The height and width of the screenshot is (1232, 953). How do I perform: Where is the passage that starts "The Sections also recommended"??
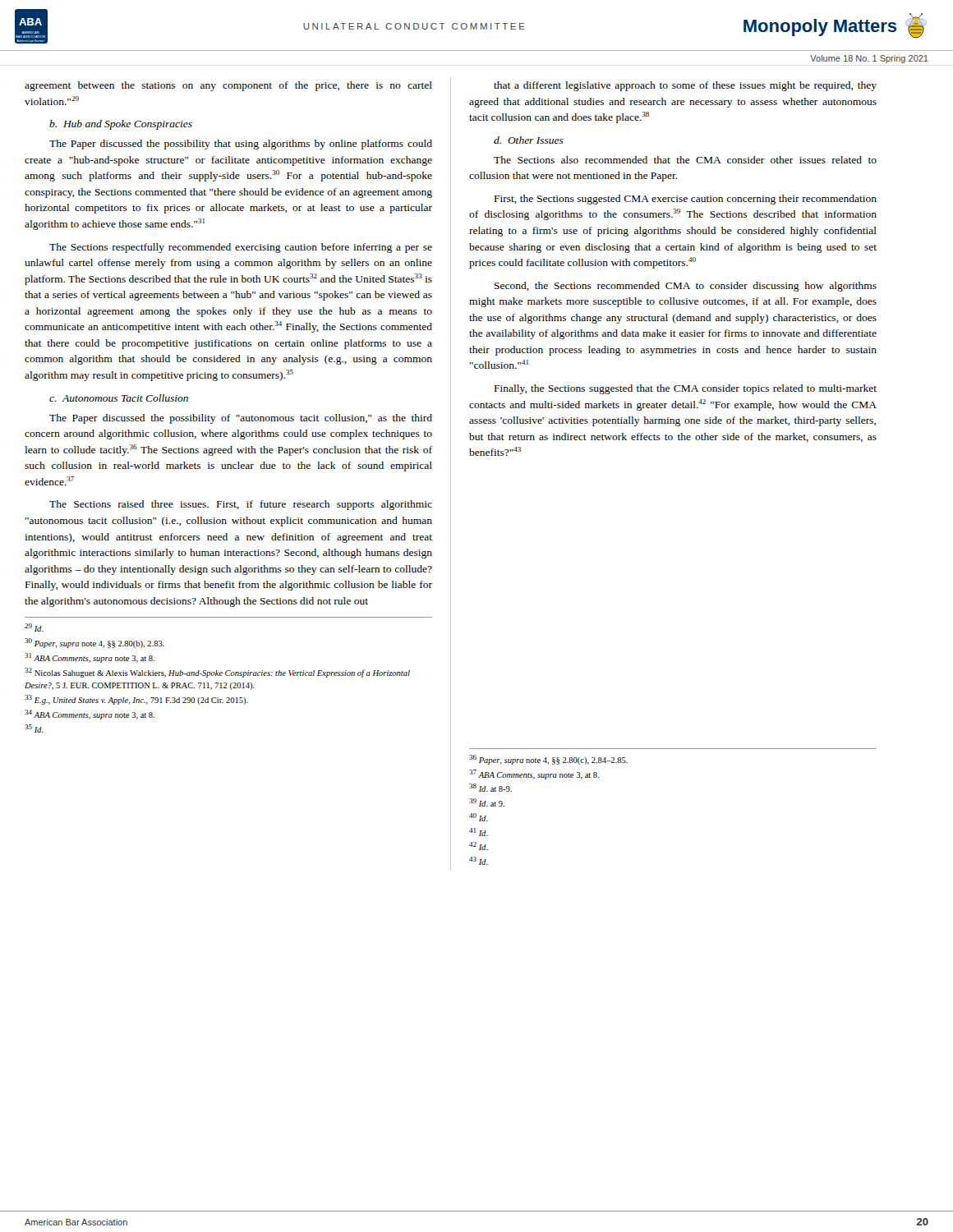[673, 306]
